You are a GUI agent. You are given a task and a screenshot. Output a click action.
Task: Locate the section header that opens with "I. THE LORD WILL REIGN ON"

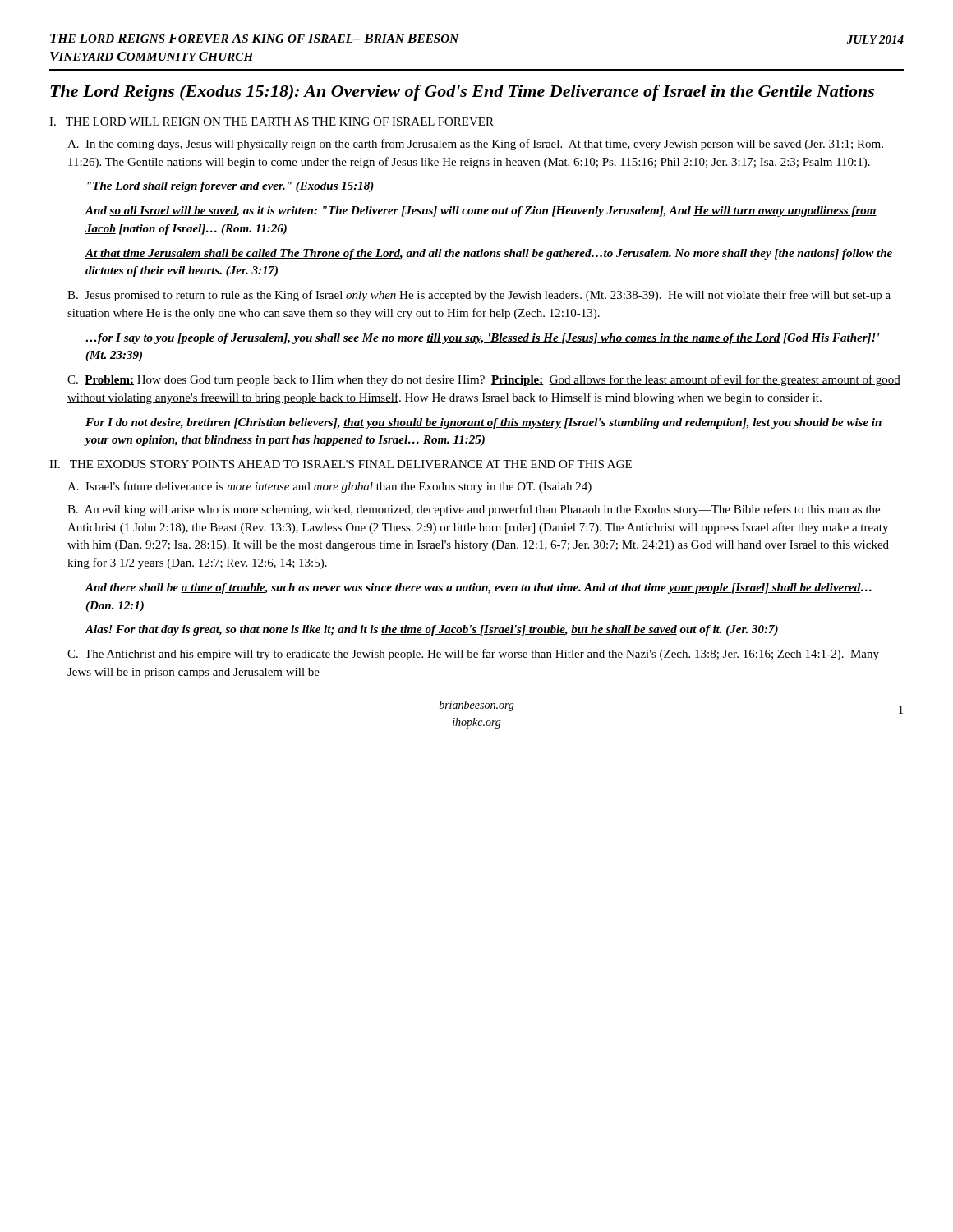pyautogui.click(x=272, y=121)
